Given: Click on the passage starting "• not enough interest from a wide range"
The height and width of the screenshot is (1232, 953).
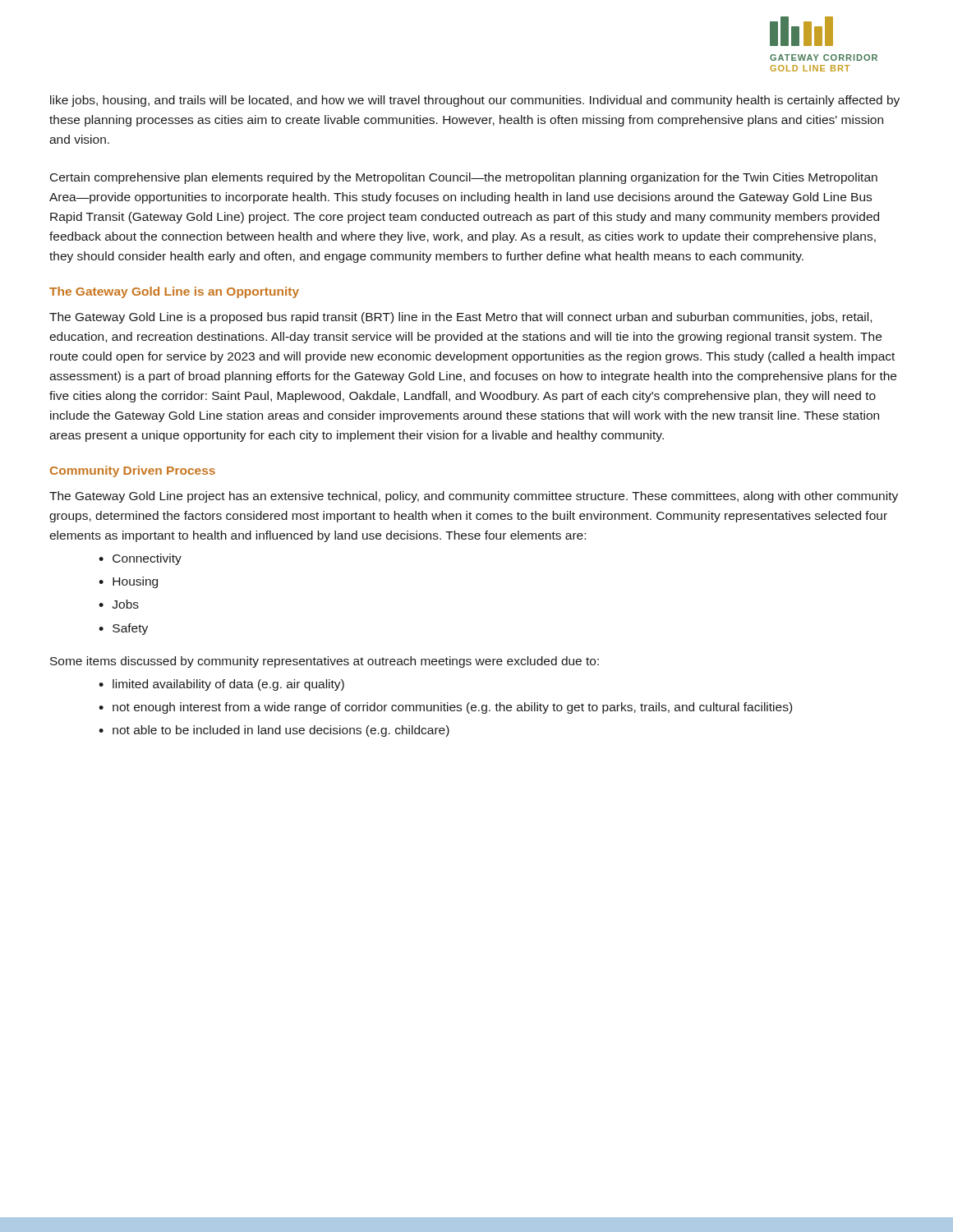Looking at the screenshot, I should coord(501,708).
